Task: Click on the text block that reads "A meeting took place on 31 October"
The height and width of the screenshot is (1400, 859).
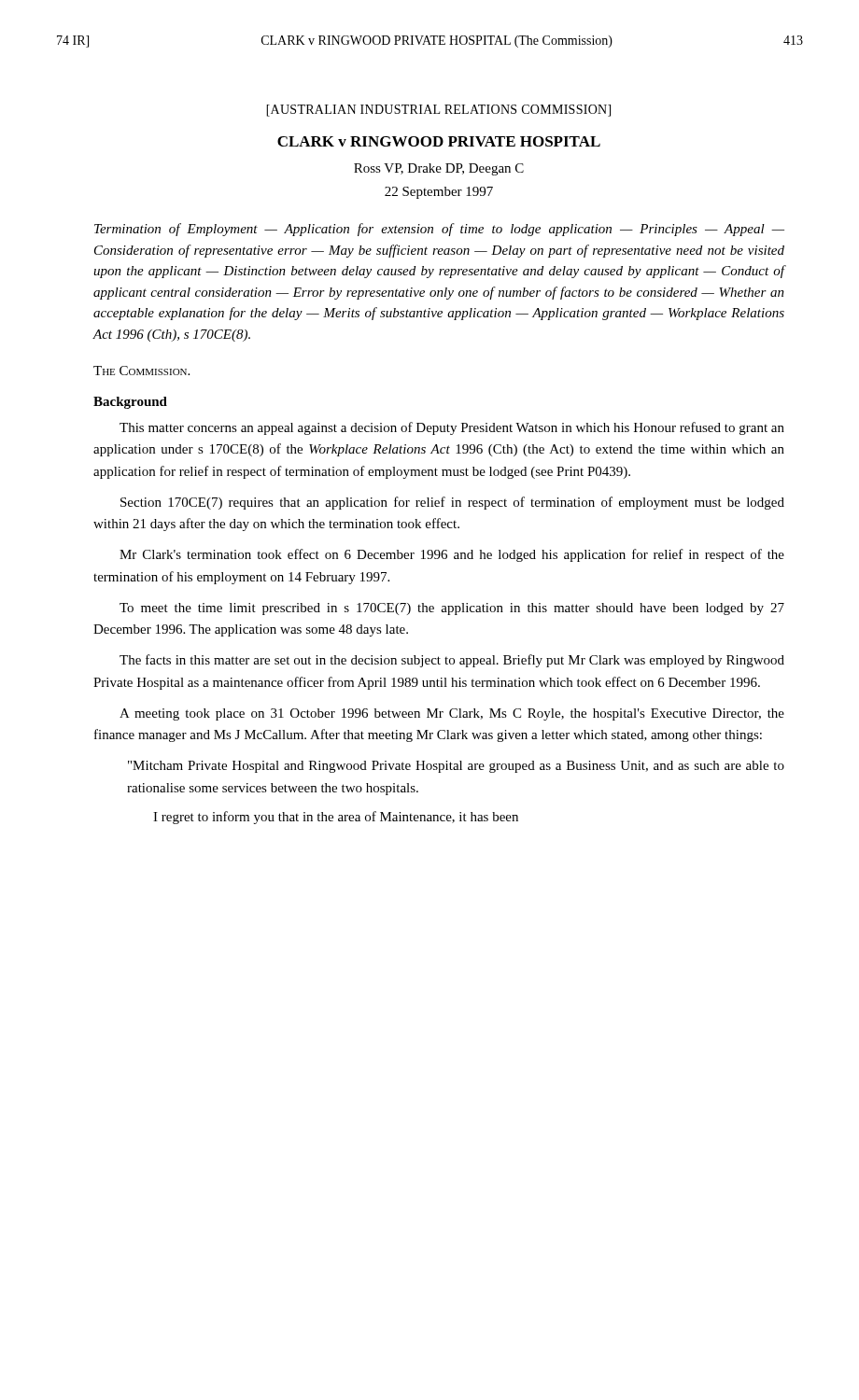Action: (x=439, y=724)
